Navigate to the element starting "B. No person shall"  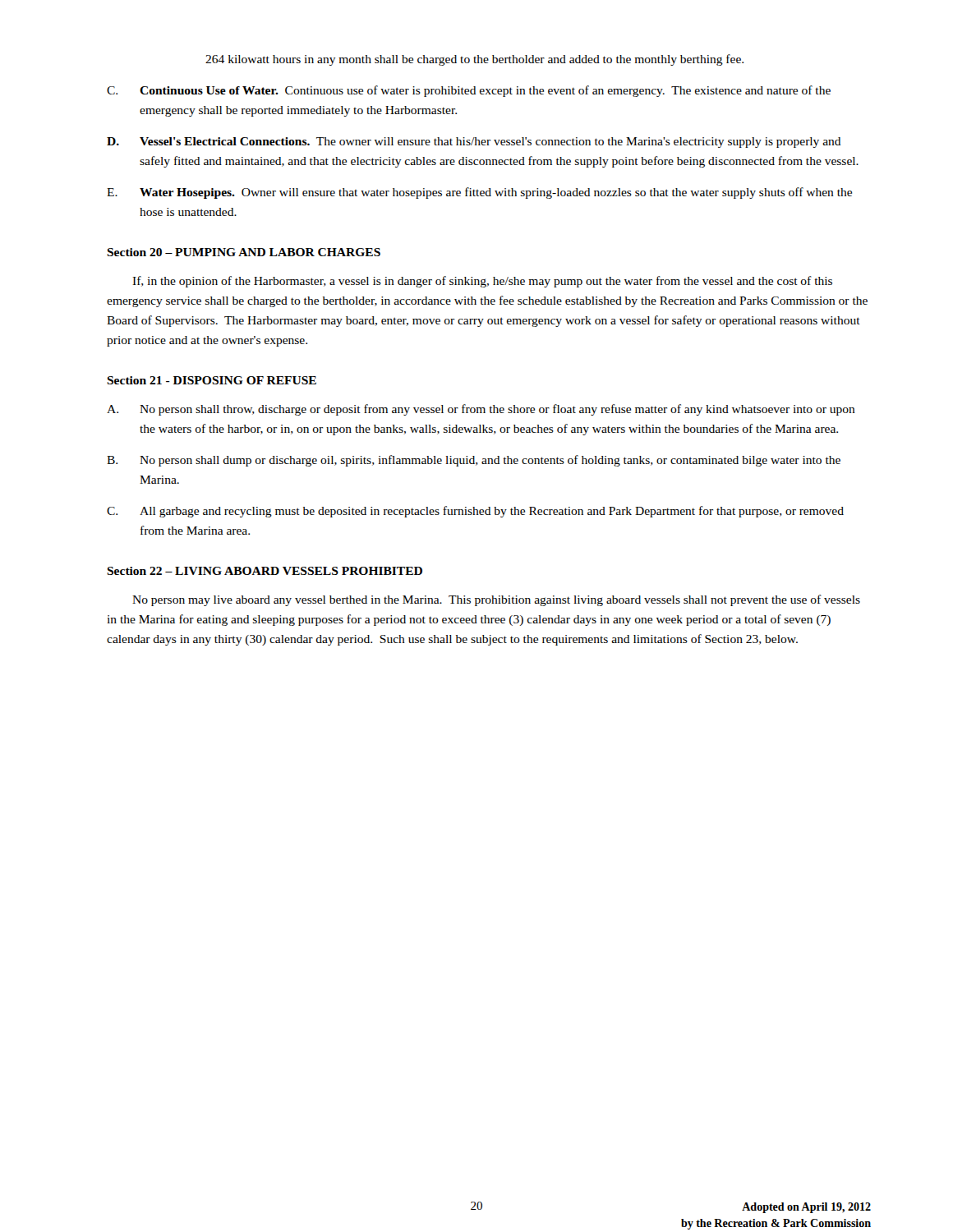489,470
